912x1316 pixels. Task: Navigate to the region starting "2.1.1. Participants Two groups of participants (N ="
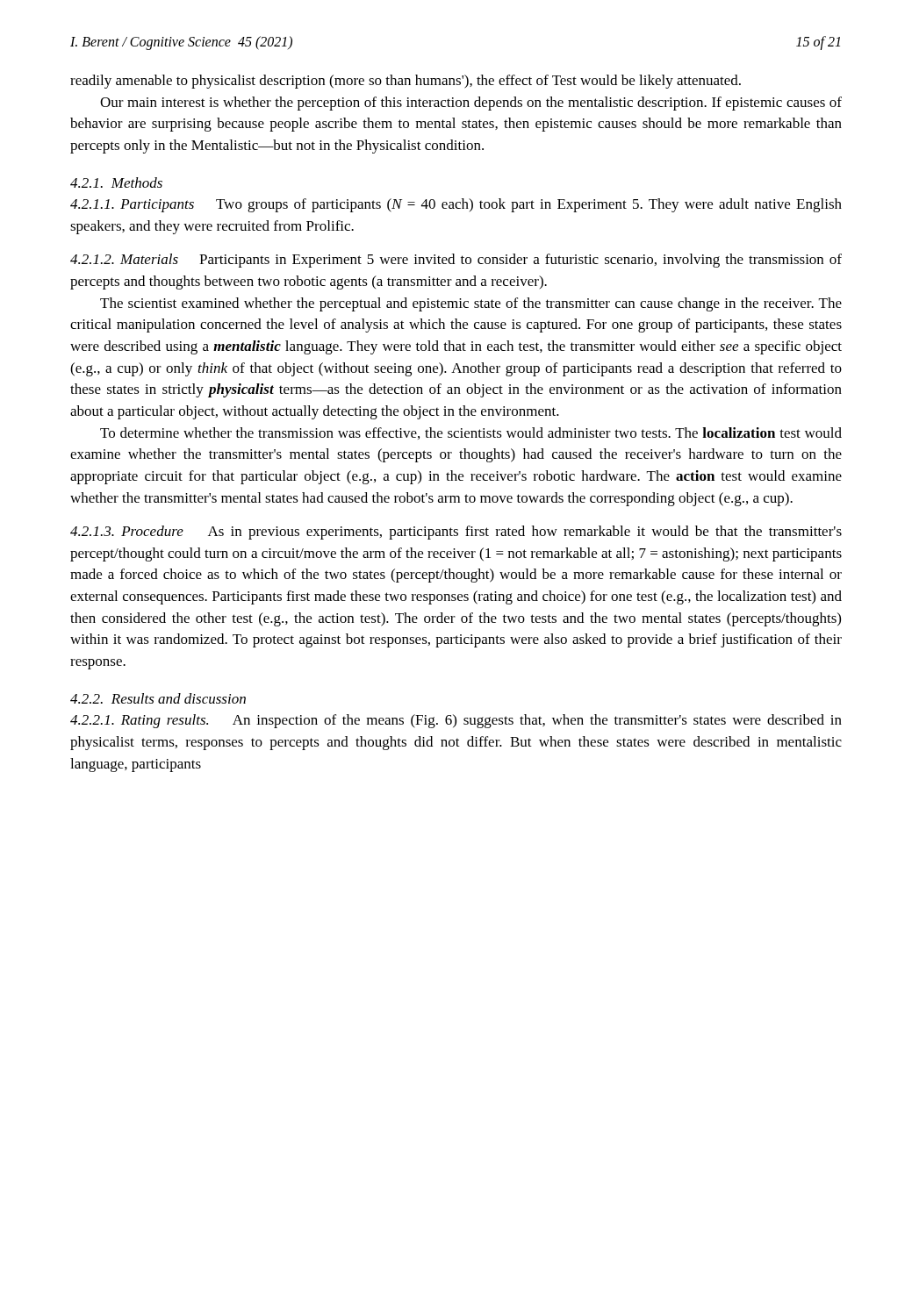(456, 216)
